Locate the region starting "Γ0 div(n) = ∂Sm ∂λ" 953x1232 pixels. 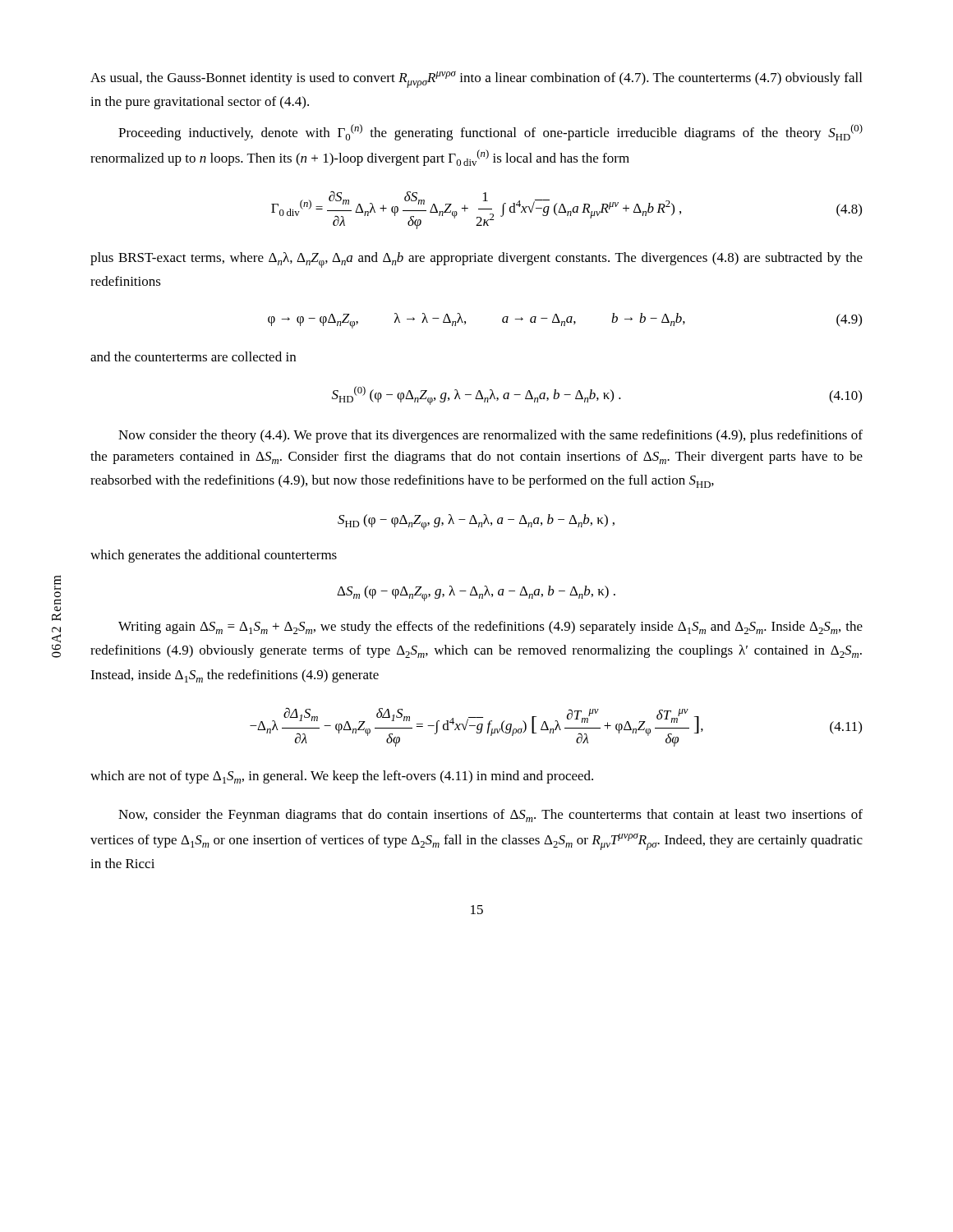567,209
